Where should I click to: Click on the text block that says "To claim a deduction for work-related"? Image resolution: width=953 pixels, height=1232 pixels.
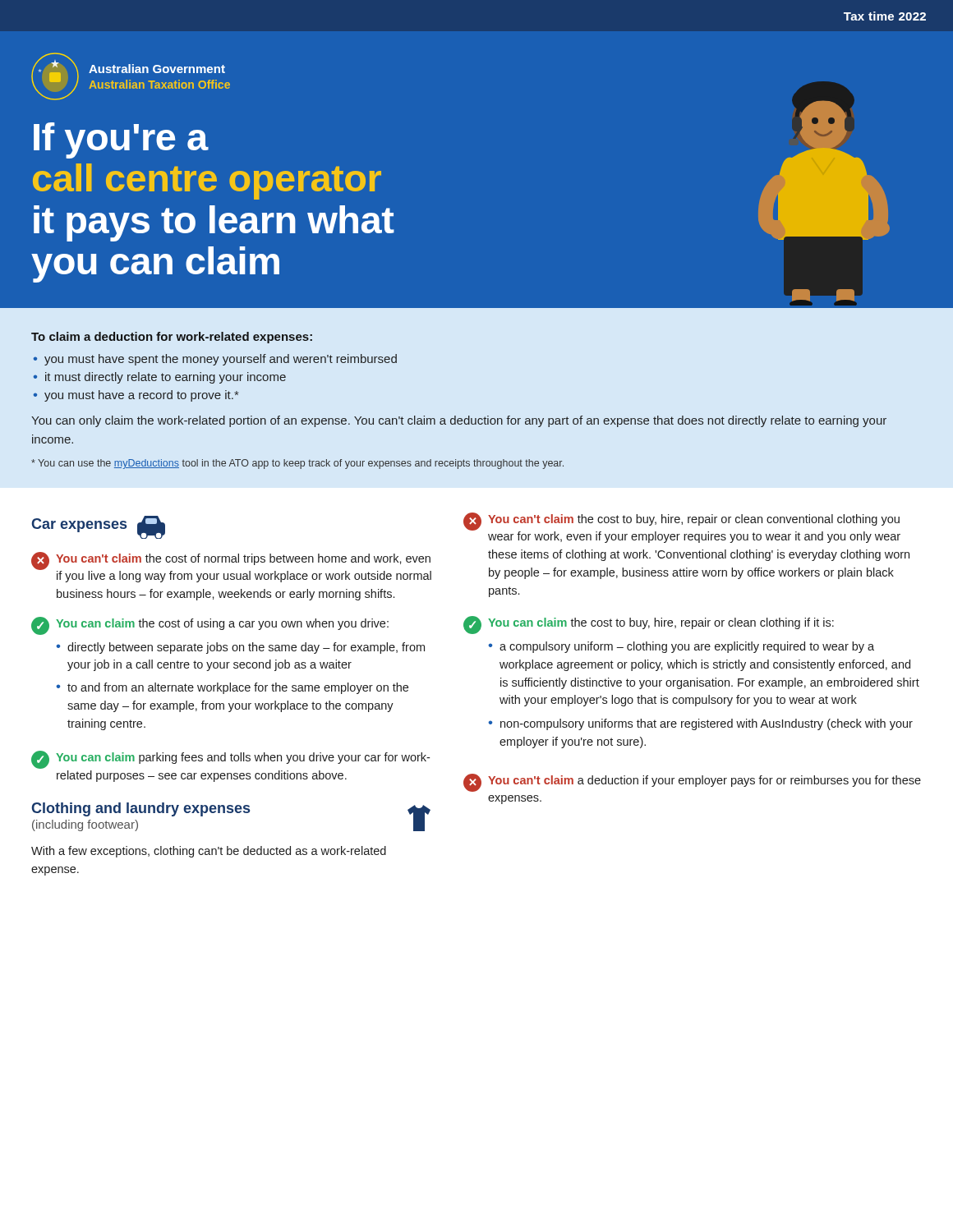pyautogui.click(x=172, y=338)
